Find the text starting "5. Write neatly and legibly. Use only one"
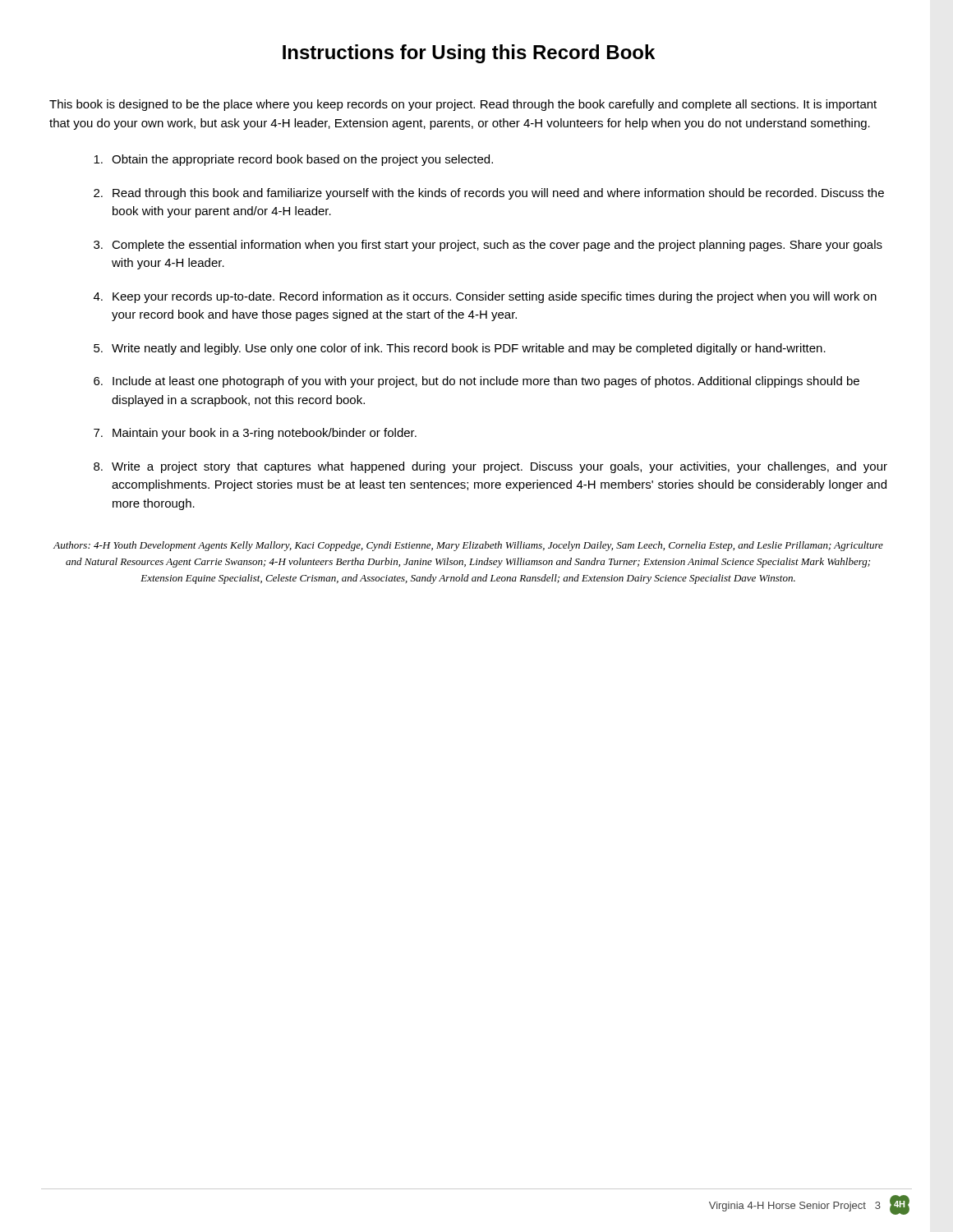The width and height of the screenshot is (953, 1232). tap(481, 348)
